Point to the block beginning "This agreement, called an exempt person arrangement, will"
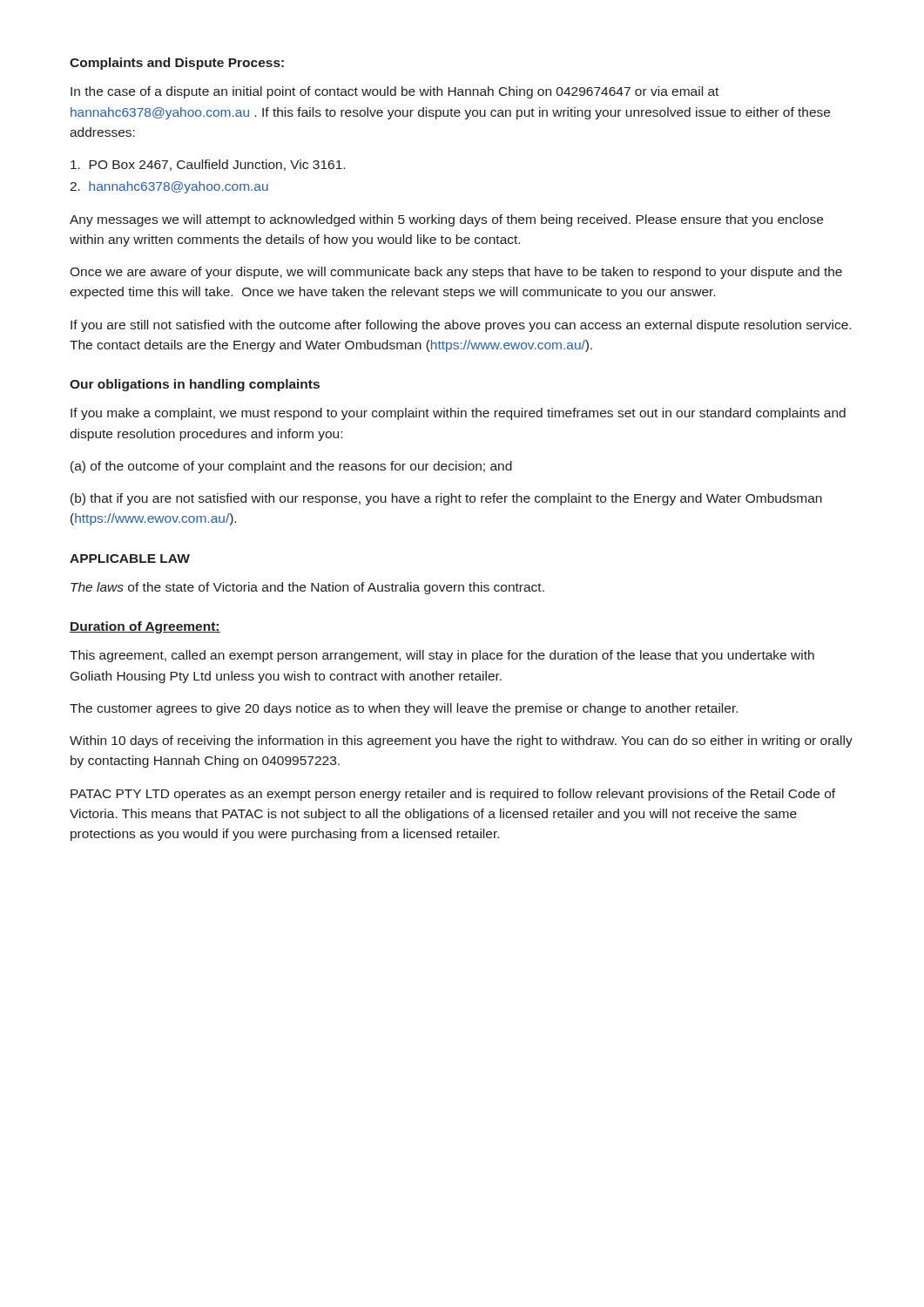 coord(442,665)
